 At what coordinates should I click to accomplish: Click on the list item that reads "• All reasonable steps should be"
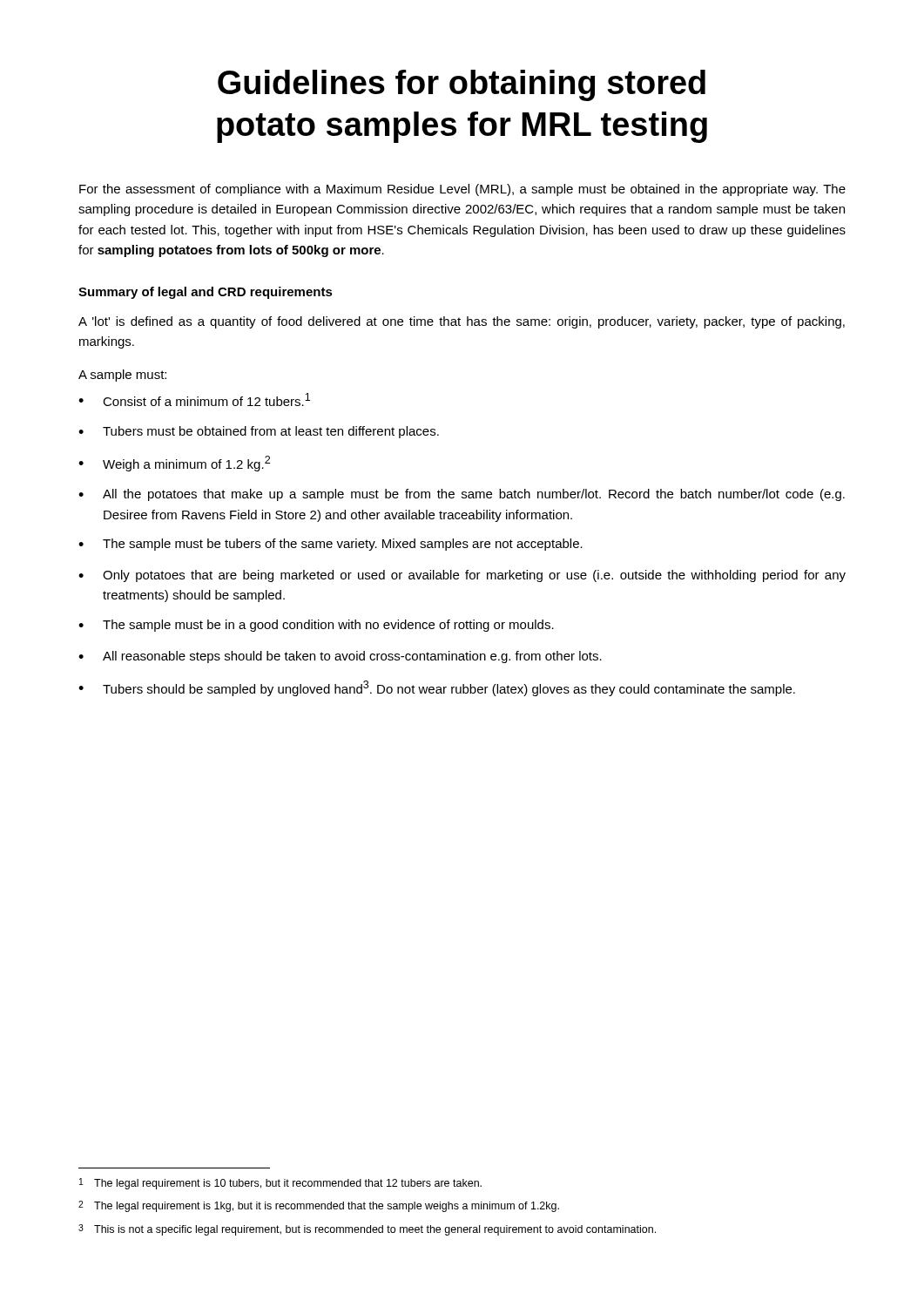(x=462, y=657)
